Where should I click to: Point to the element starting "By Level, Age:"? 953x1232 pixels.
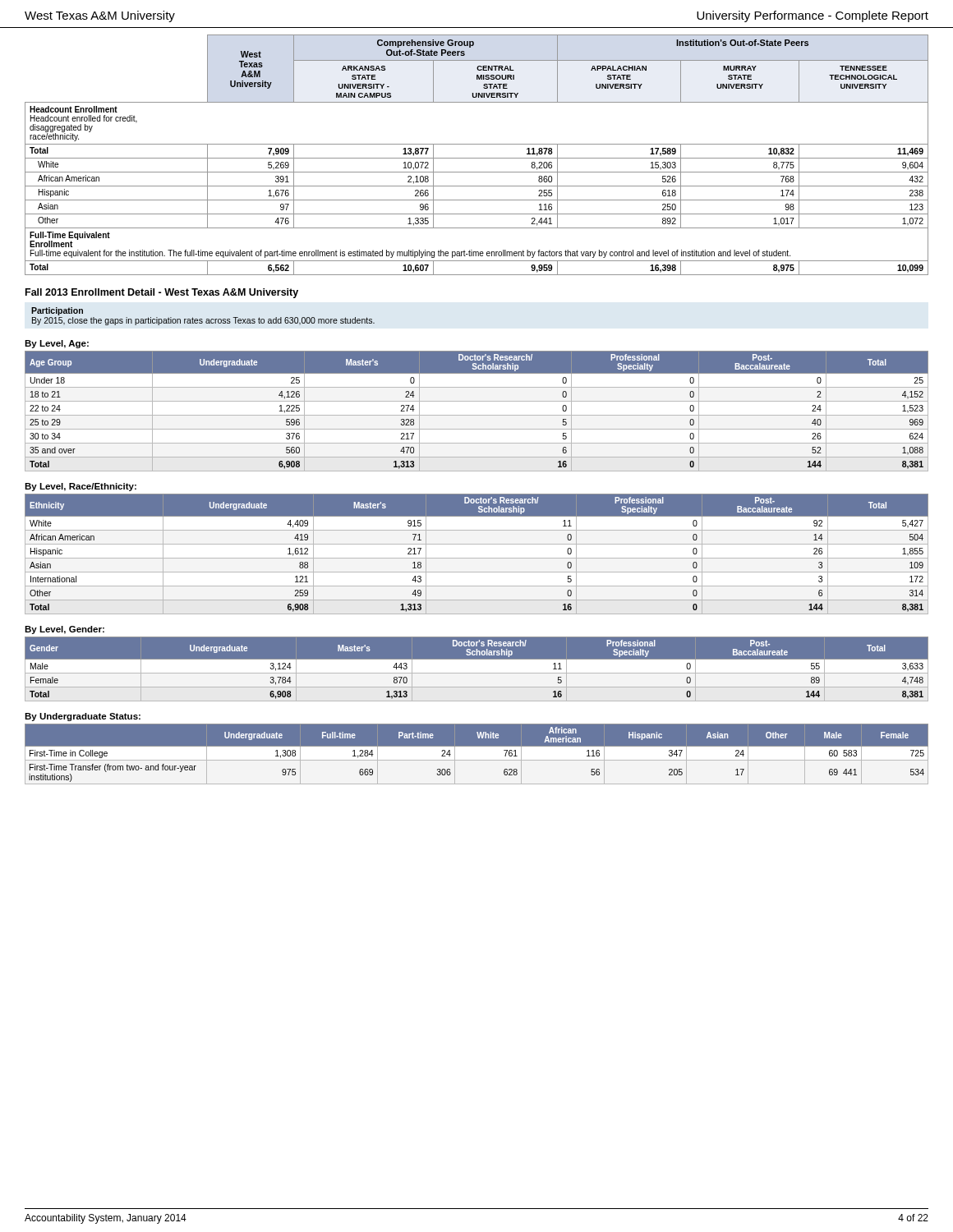click(x=57, y=343)
